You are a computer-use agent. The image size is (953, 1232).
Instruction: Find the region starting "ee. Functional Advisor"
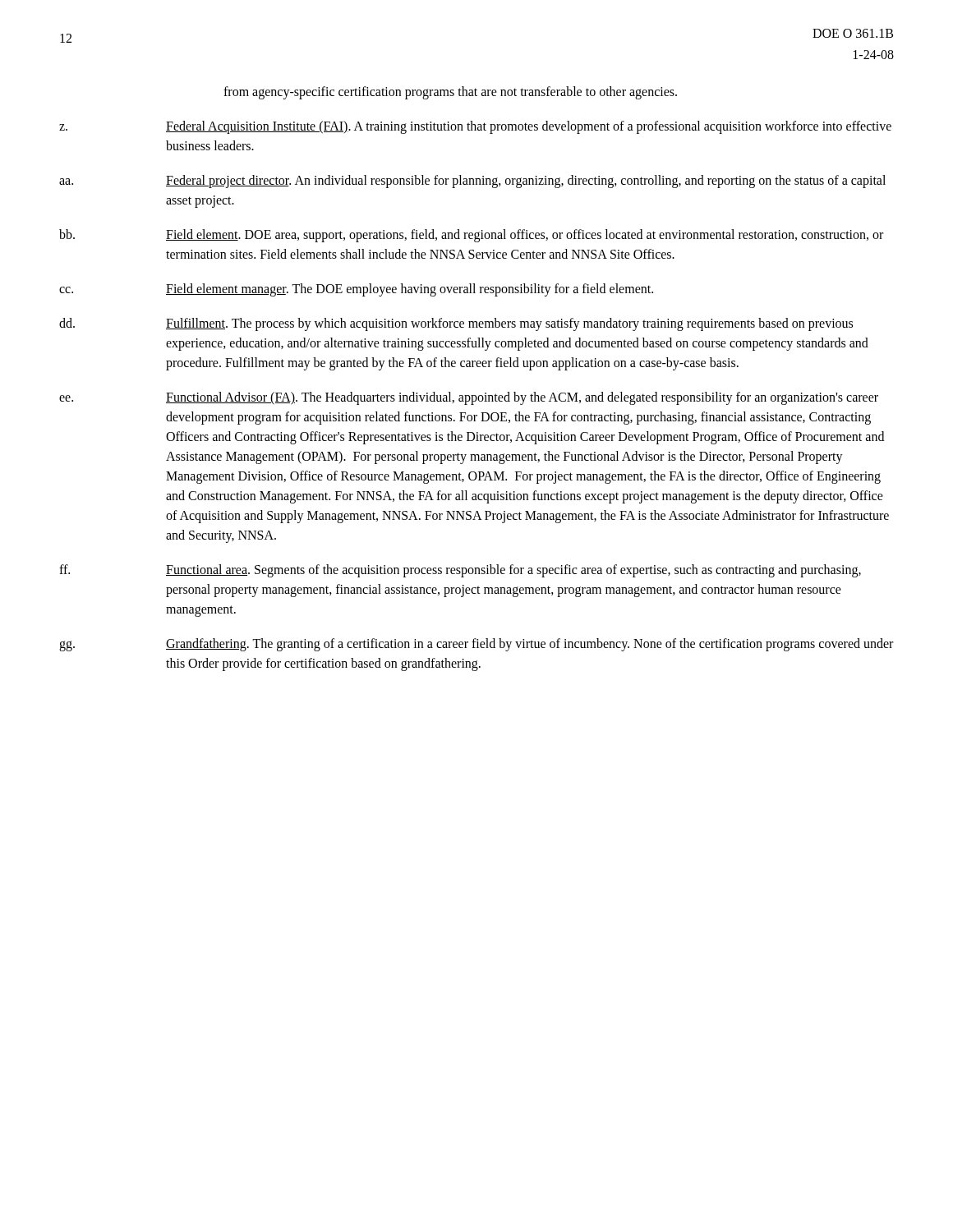[x=476, y=467]
